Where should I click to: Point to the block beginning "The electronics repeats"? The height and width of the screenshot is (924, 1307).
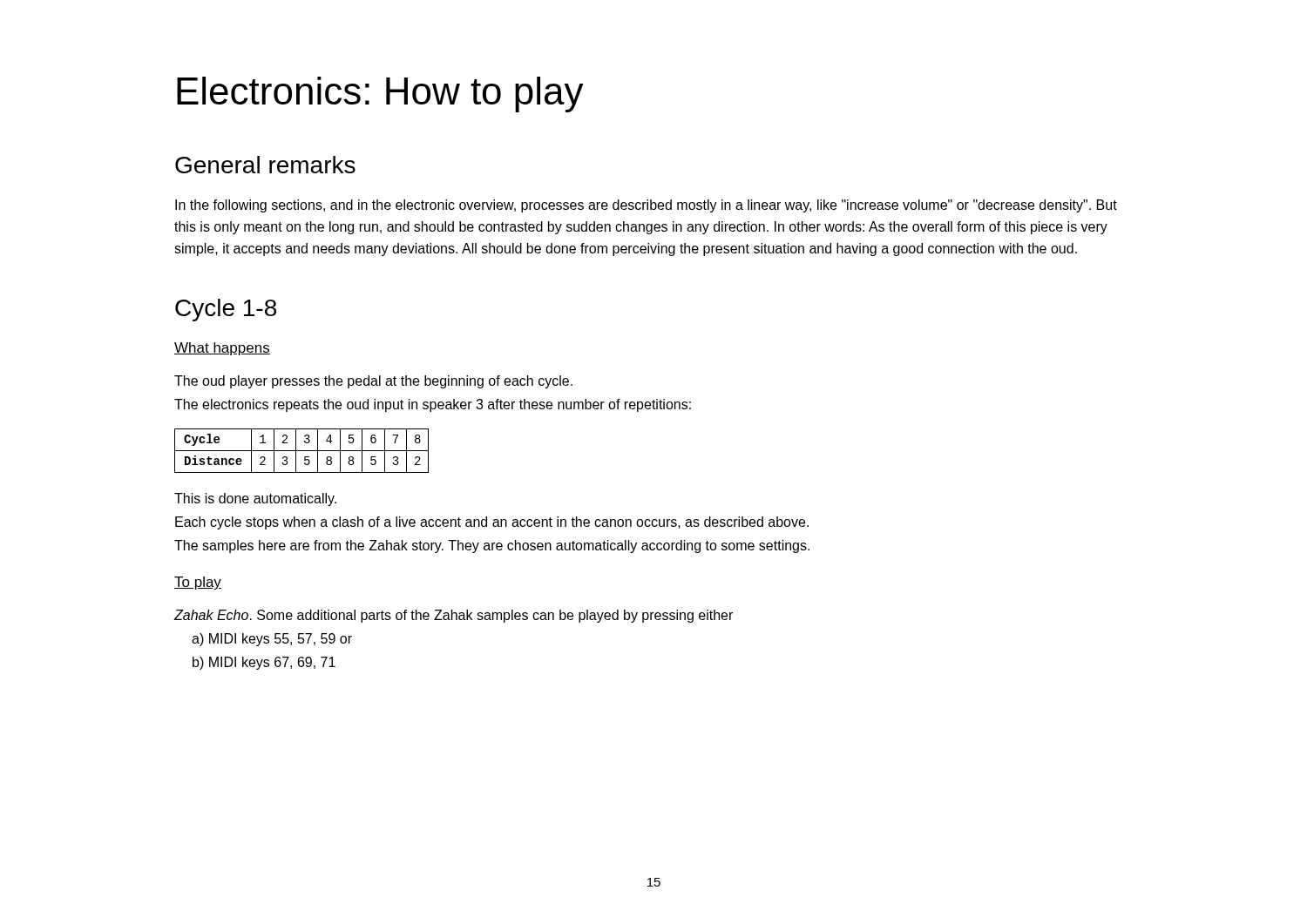[x=433, y=405]
